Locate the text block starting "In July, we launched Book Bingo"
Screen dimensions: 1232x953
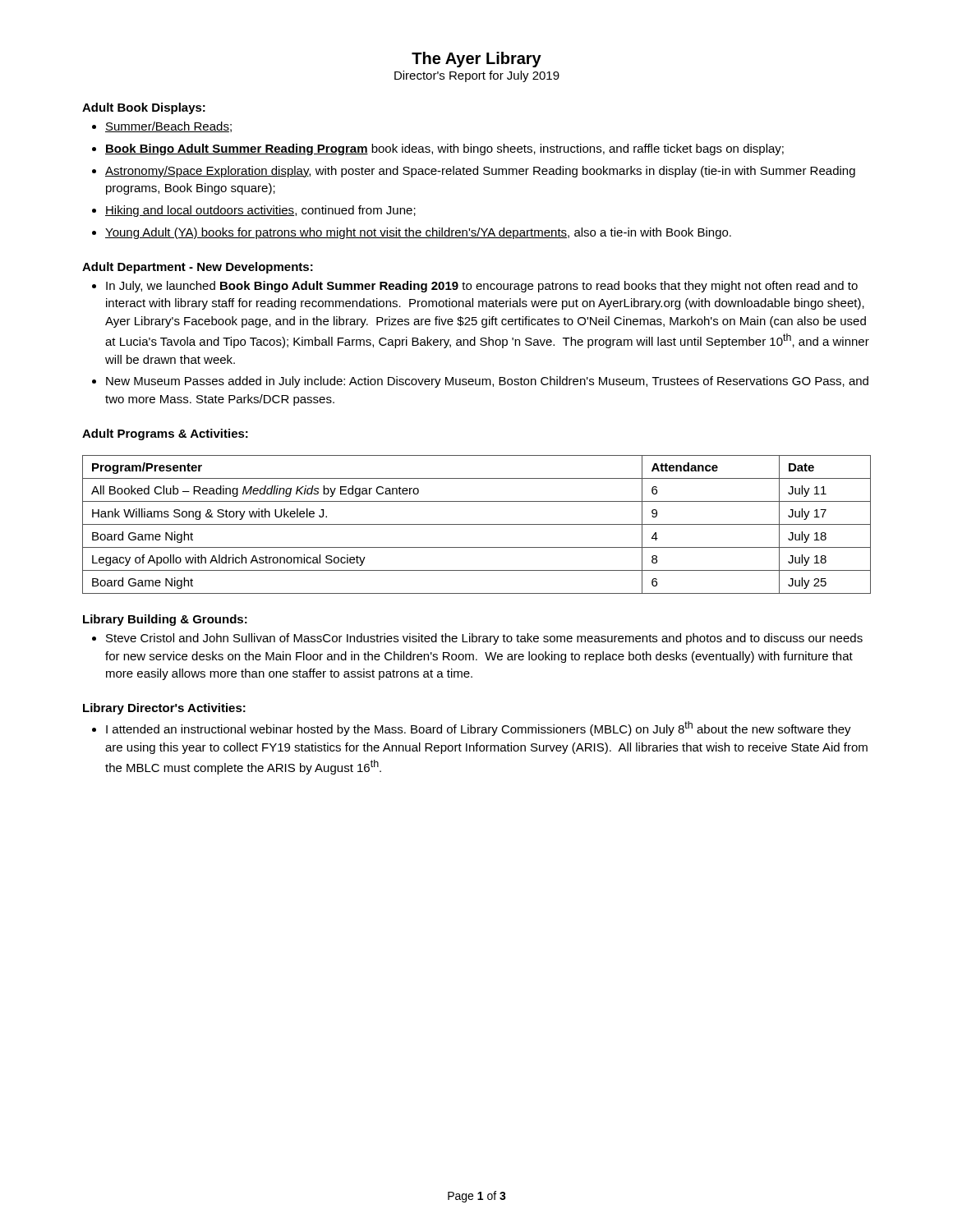[476, 322]
